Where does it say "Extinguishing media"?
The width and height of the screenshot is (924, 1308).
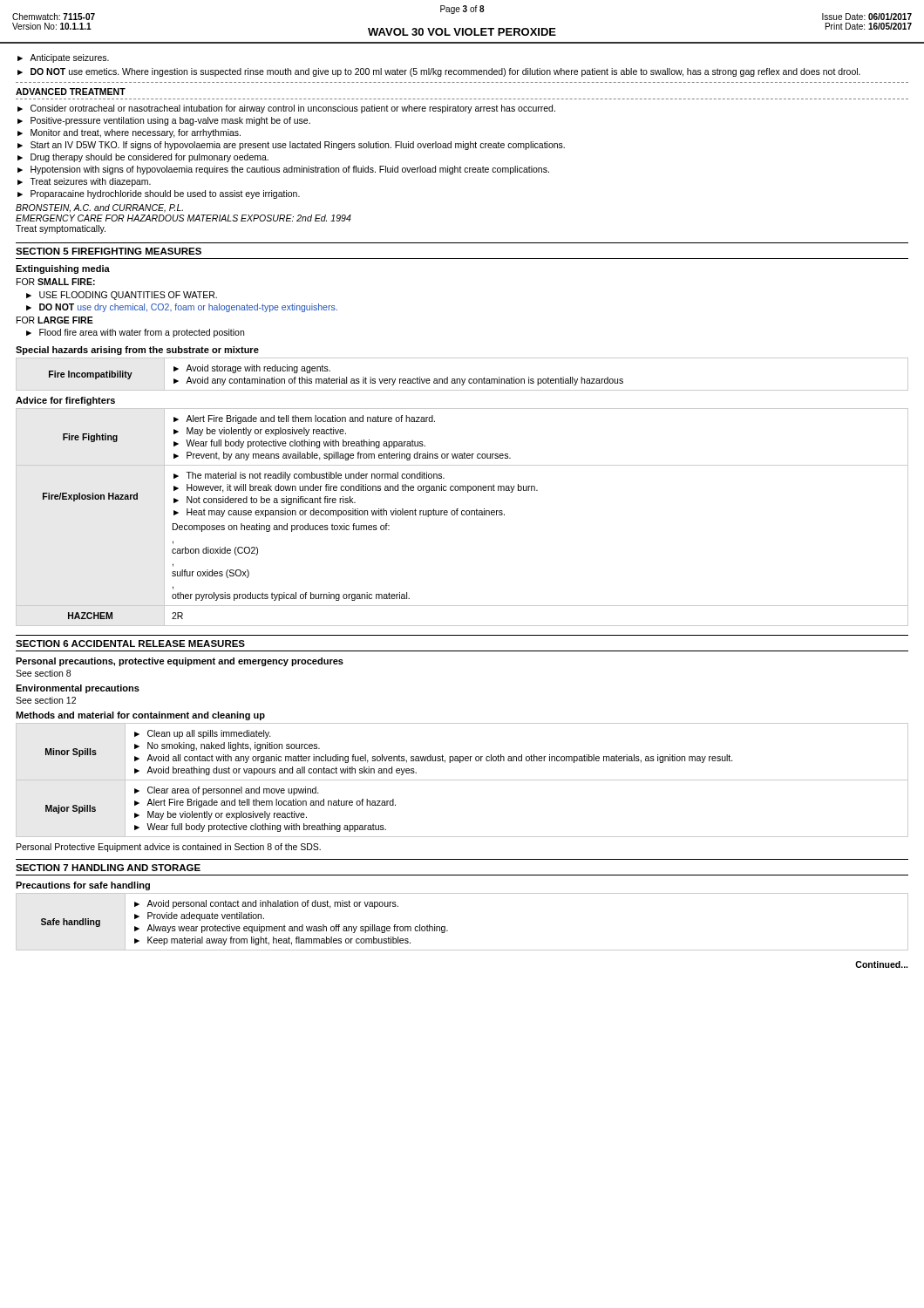coord(63,269)
